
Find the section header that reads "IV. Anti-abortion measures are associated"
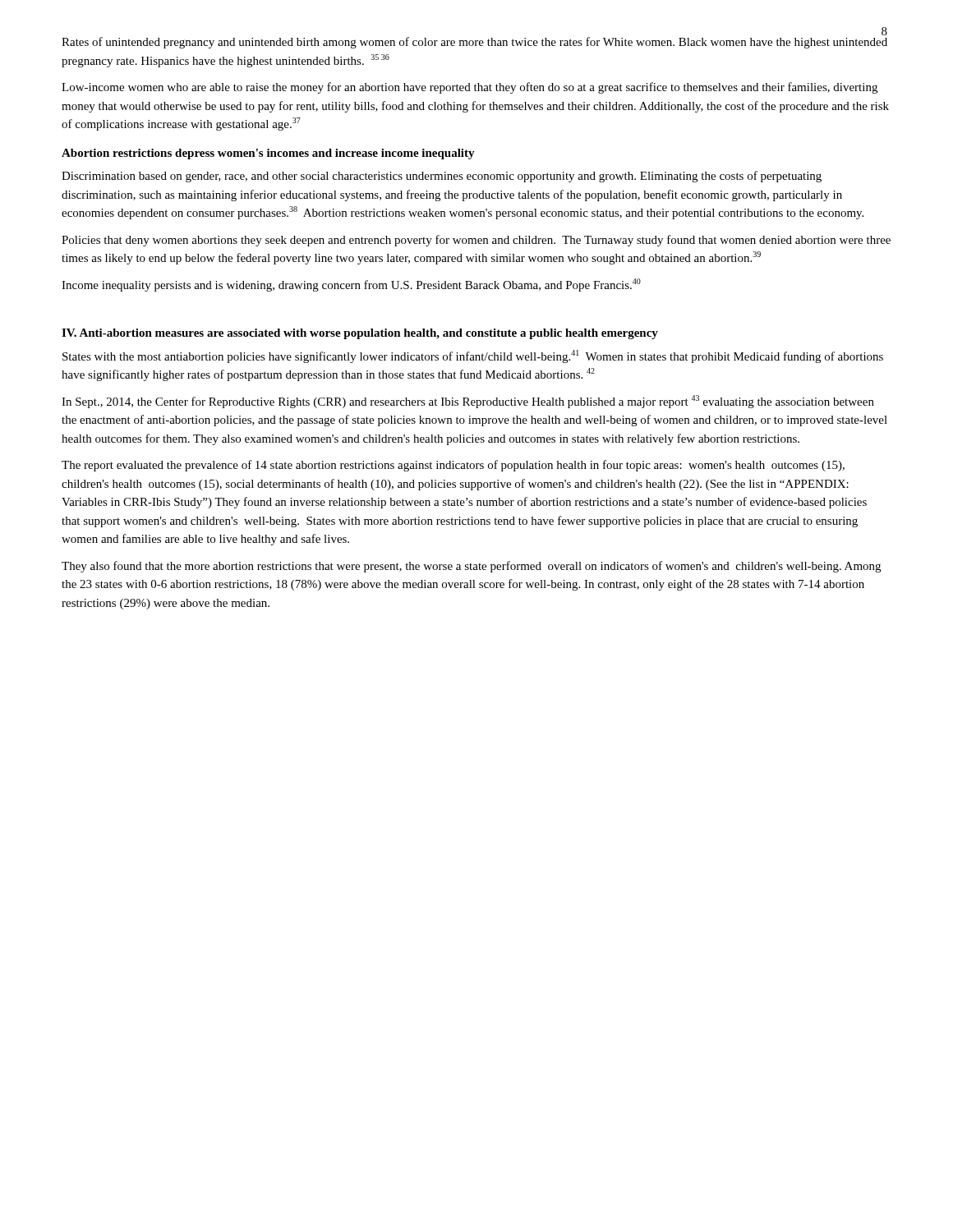coord(360,333)
